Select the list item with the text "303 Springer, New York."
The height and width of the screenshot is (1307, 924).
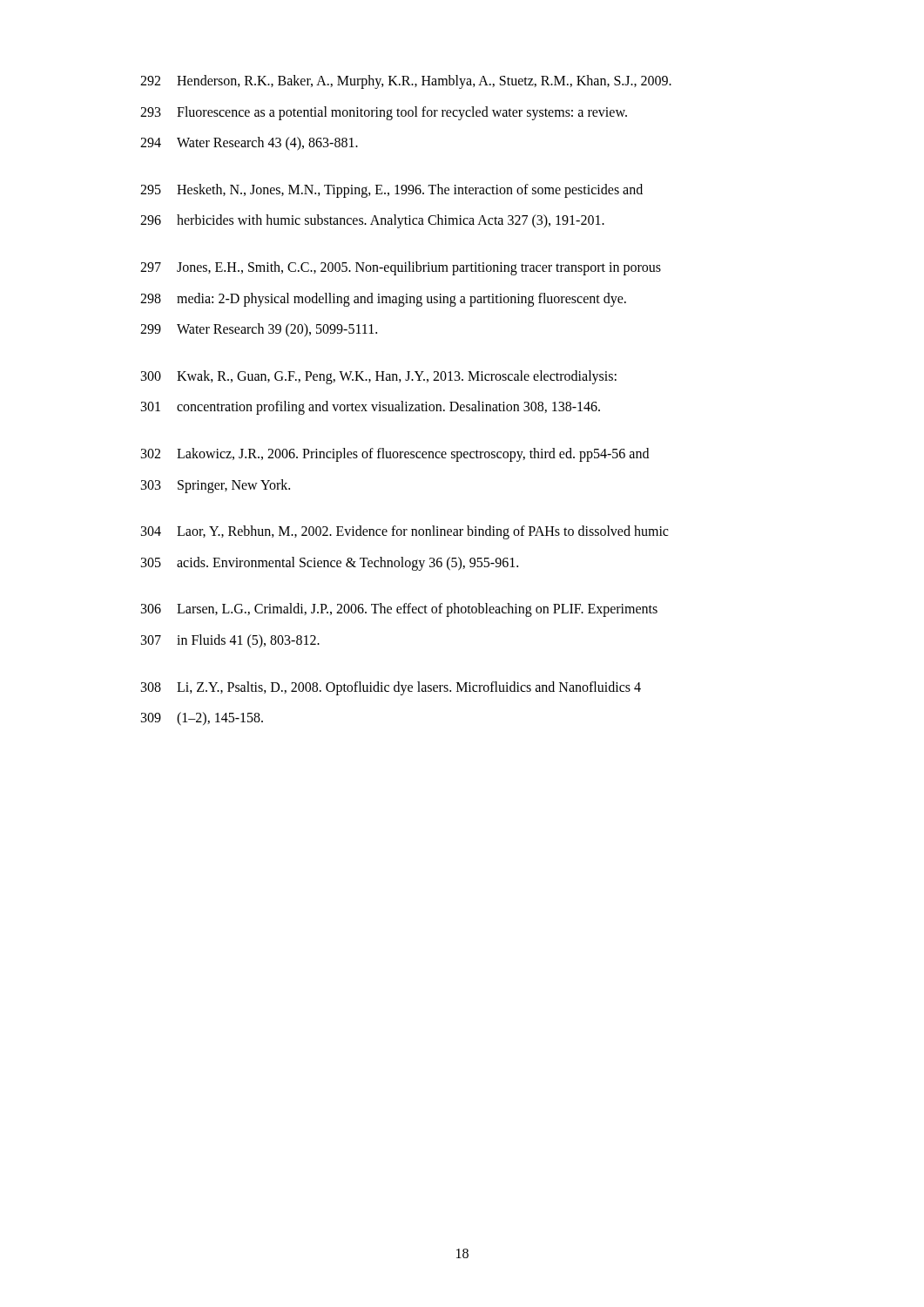[x=216, y=486]
